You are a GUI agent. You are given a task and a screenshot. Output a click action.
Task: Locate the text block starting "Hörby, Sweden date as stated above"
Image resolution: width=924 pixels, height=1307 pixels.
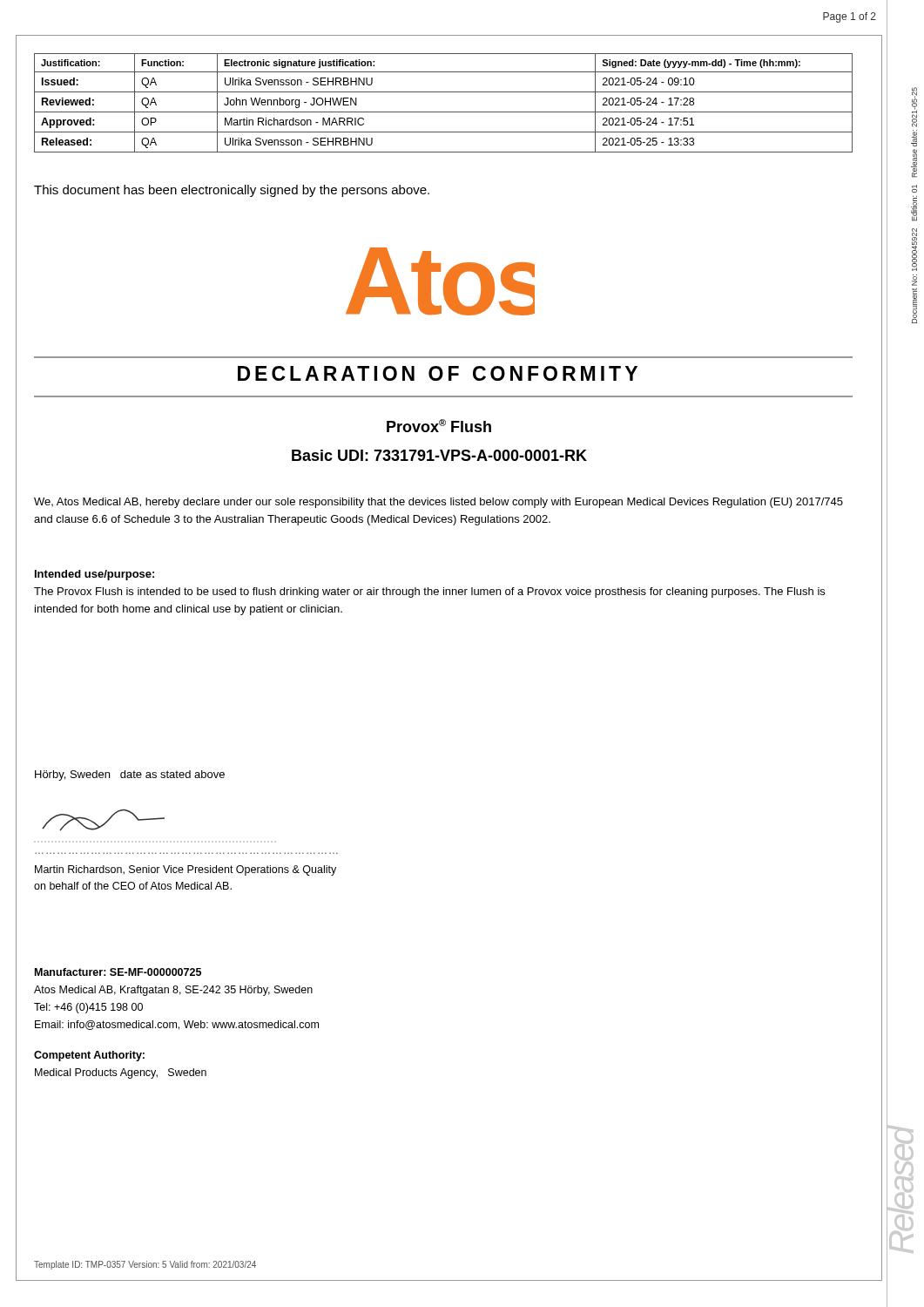(x=130, y=774)
